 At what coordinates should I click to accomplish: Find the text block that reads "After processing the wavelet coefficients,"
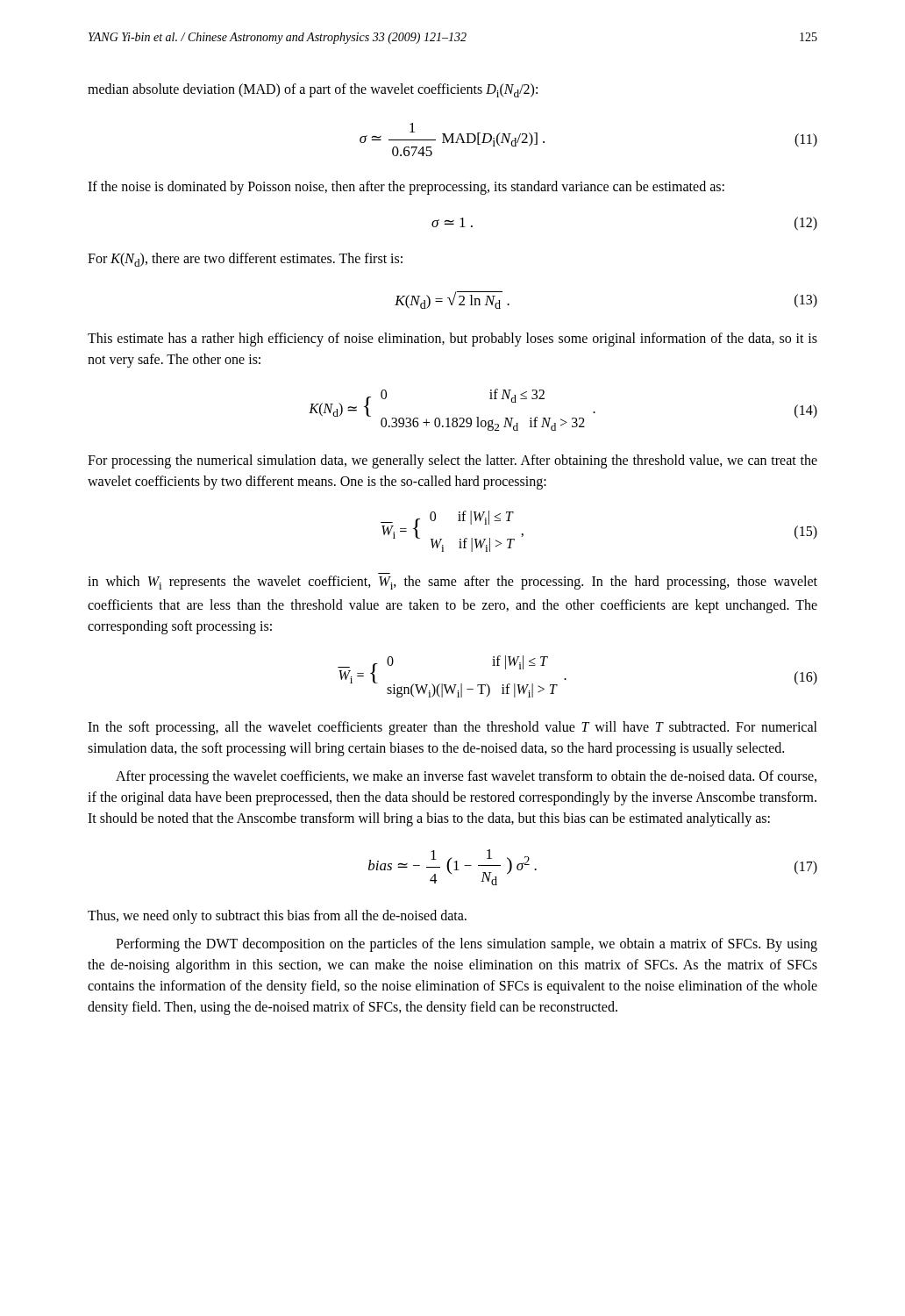tap(452, 797)
